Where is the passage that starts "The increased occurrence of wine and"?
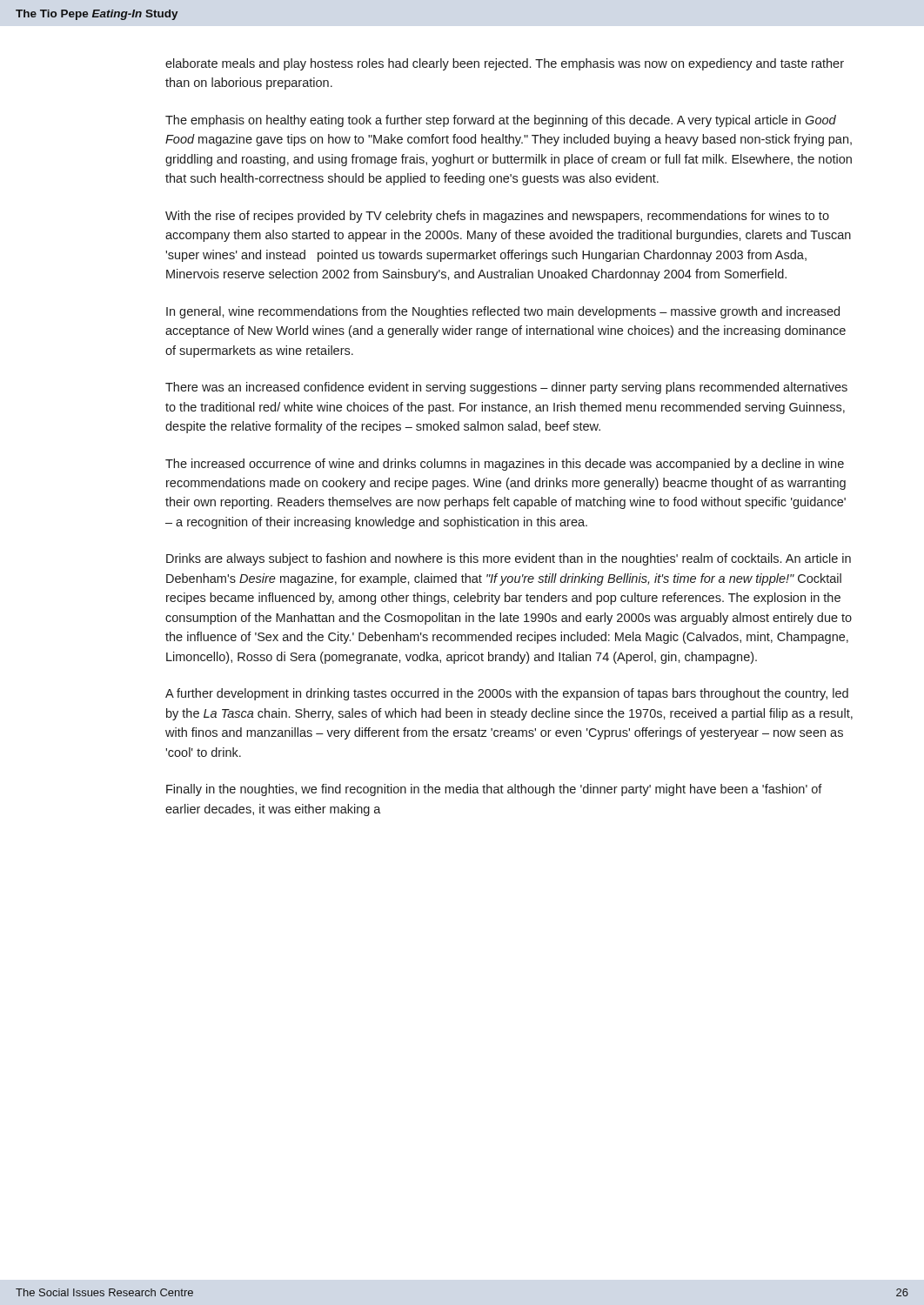 506,493
